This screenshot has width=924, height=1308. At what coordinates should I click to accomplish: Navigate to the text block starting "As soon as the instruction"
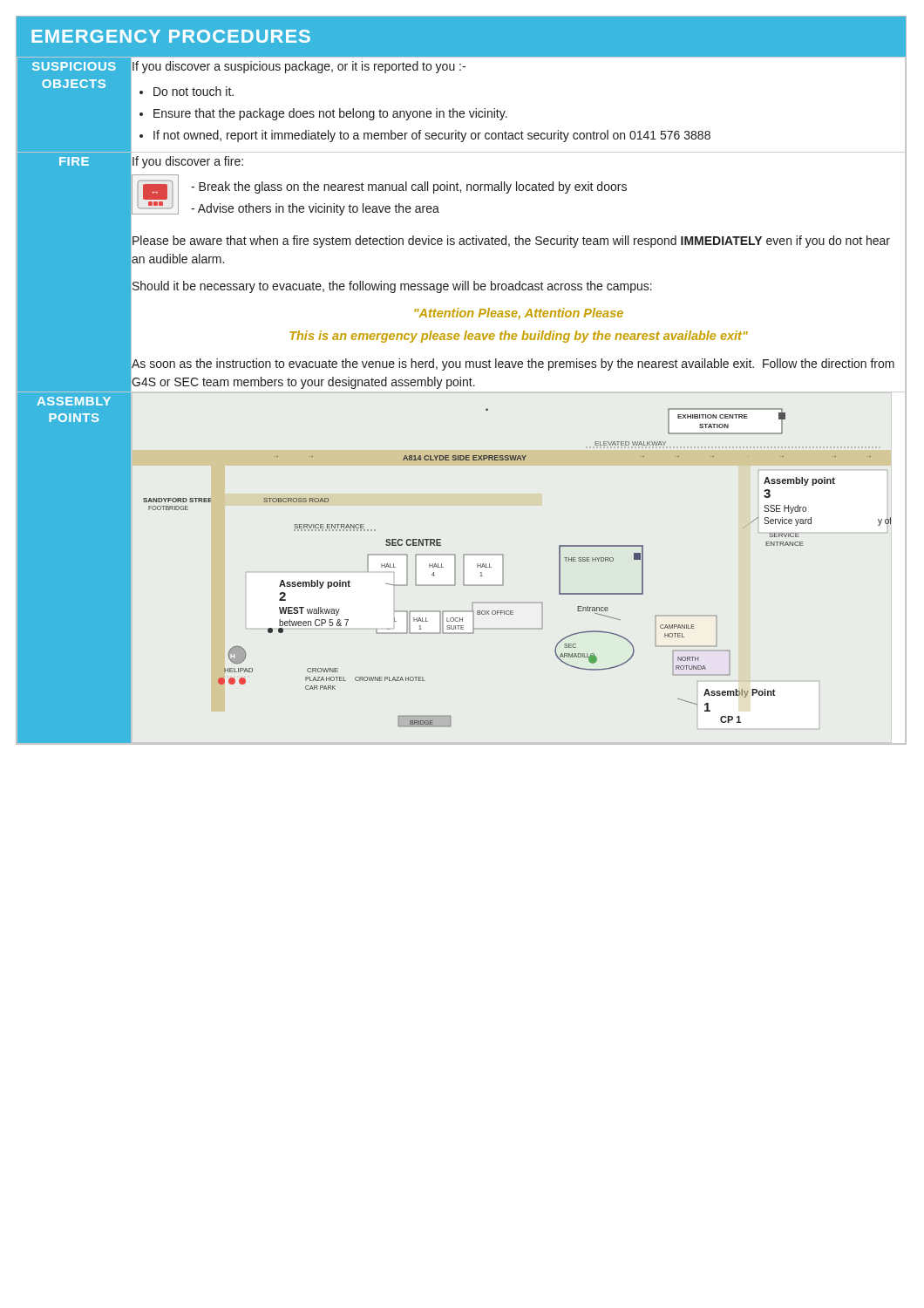tap(513, 372)
